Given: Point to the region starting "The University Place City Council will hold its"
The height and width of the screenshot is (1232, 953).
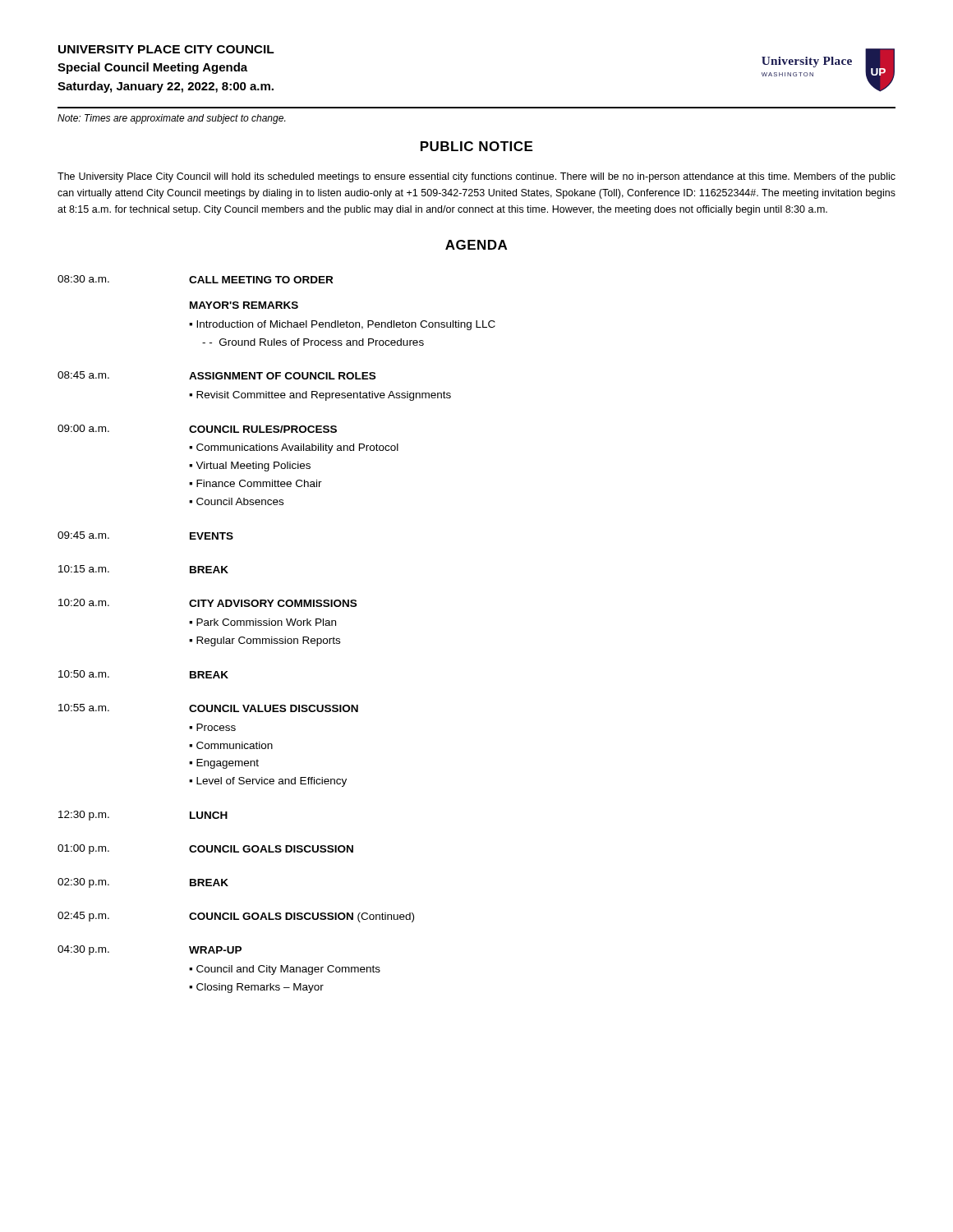Looking at the screenshot, I should (x=476, y=193).
